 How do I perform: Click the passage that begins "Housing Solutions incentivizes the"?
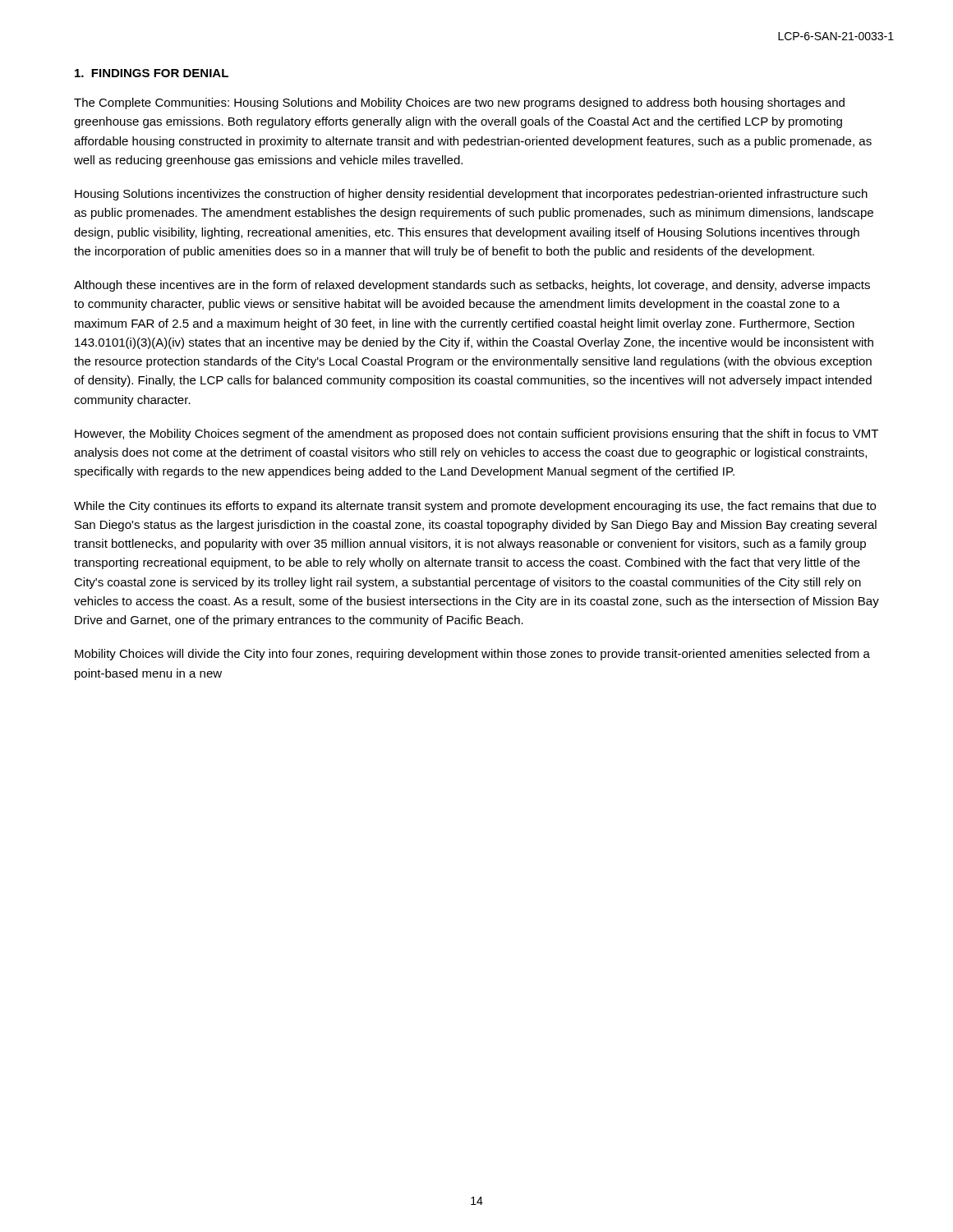pyautogui.click(x=474, y=222)
